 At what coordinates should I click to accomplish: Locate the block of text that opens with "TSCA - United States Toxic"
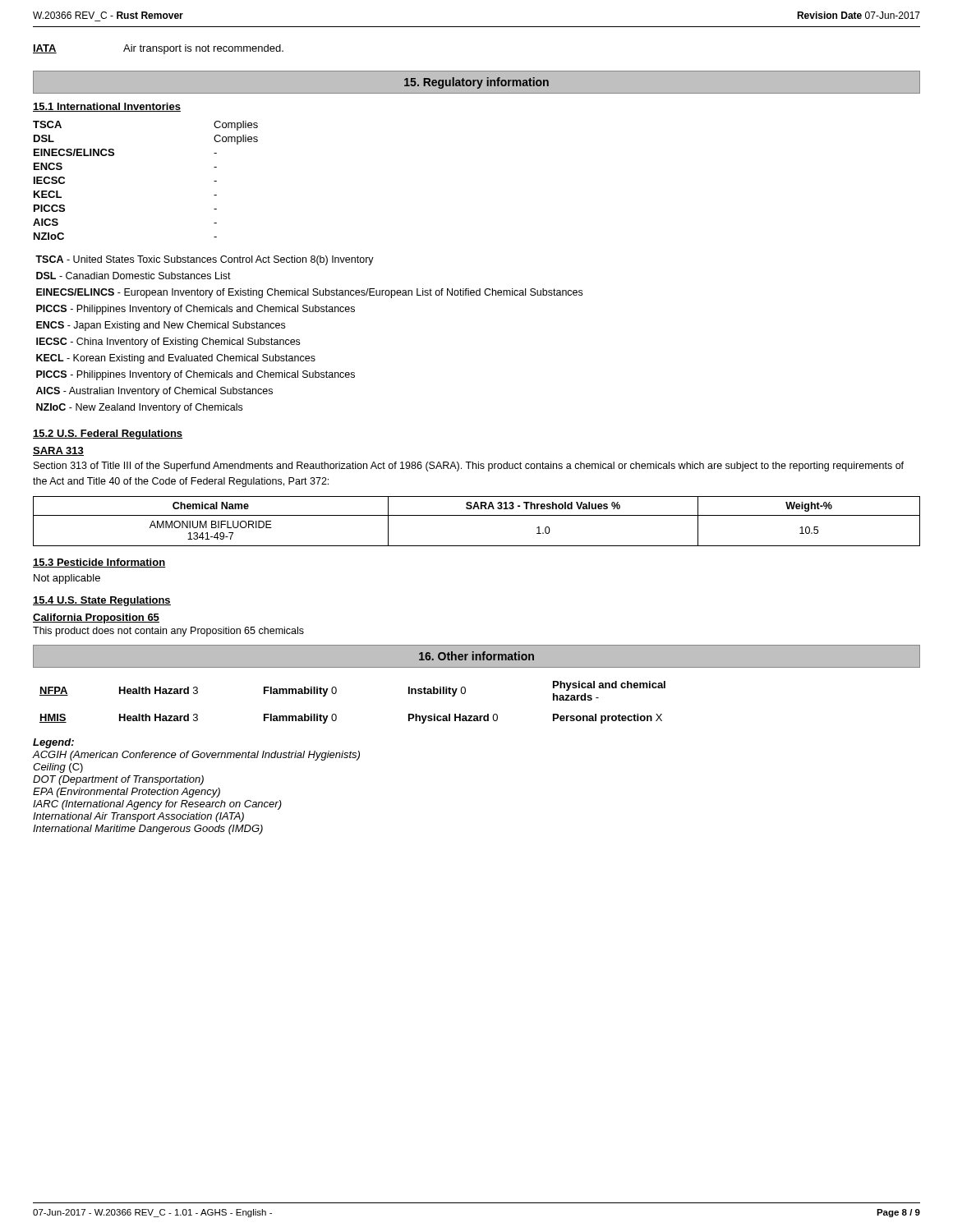[x=205, y=260]
